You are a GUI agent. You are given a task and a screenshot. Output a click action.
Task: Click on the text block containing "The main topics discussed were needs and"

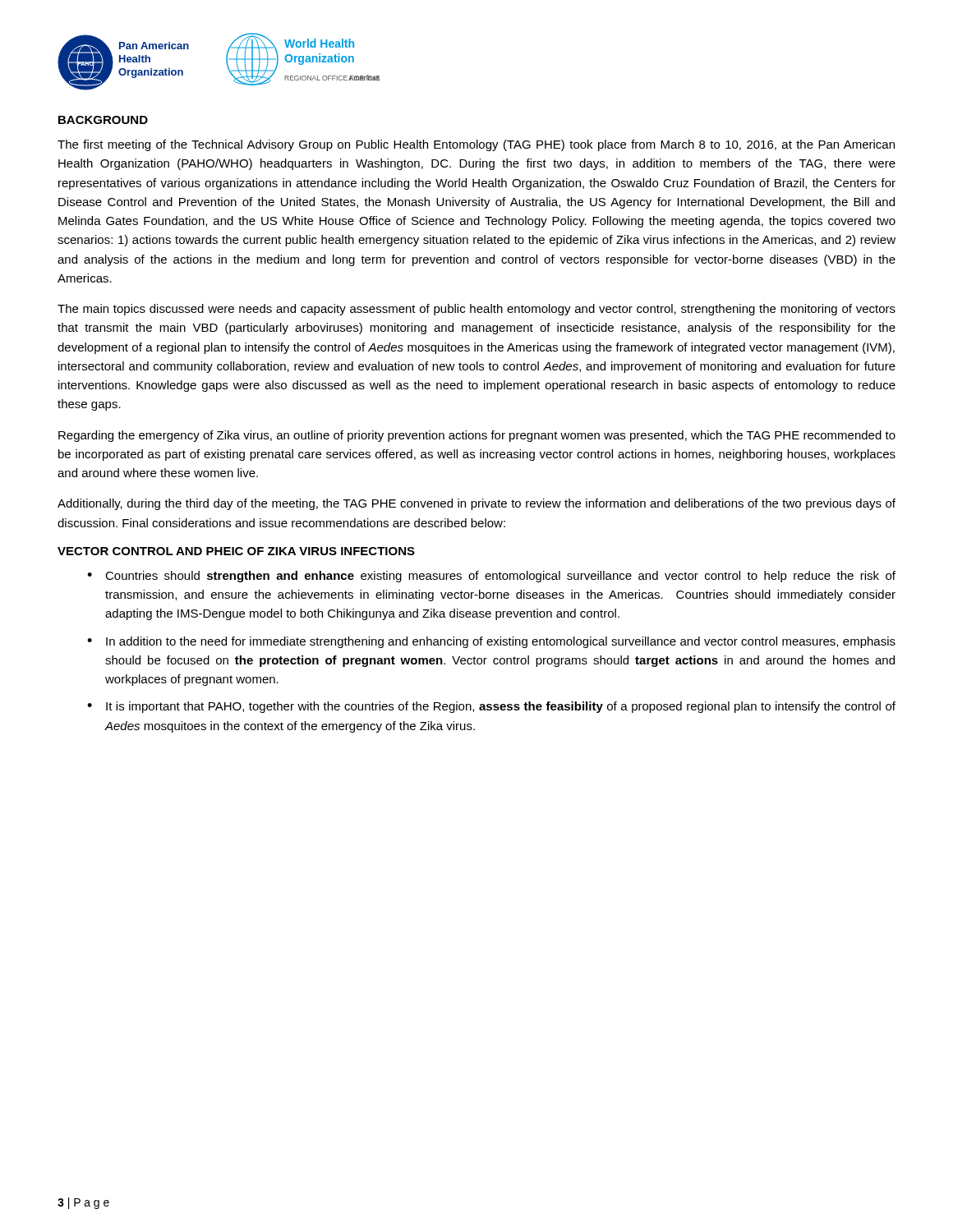pos(476,356)
